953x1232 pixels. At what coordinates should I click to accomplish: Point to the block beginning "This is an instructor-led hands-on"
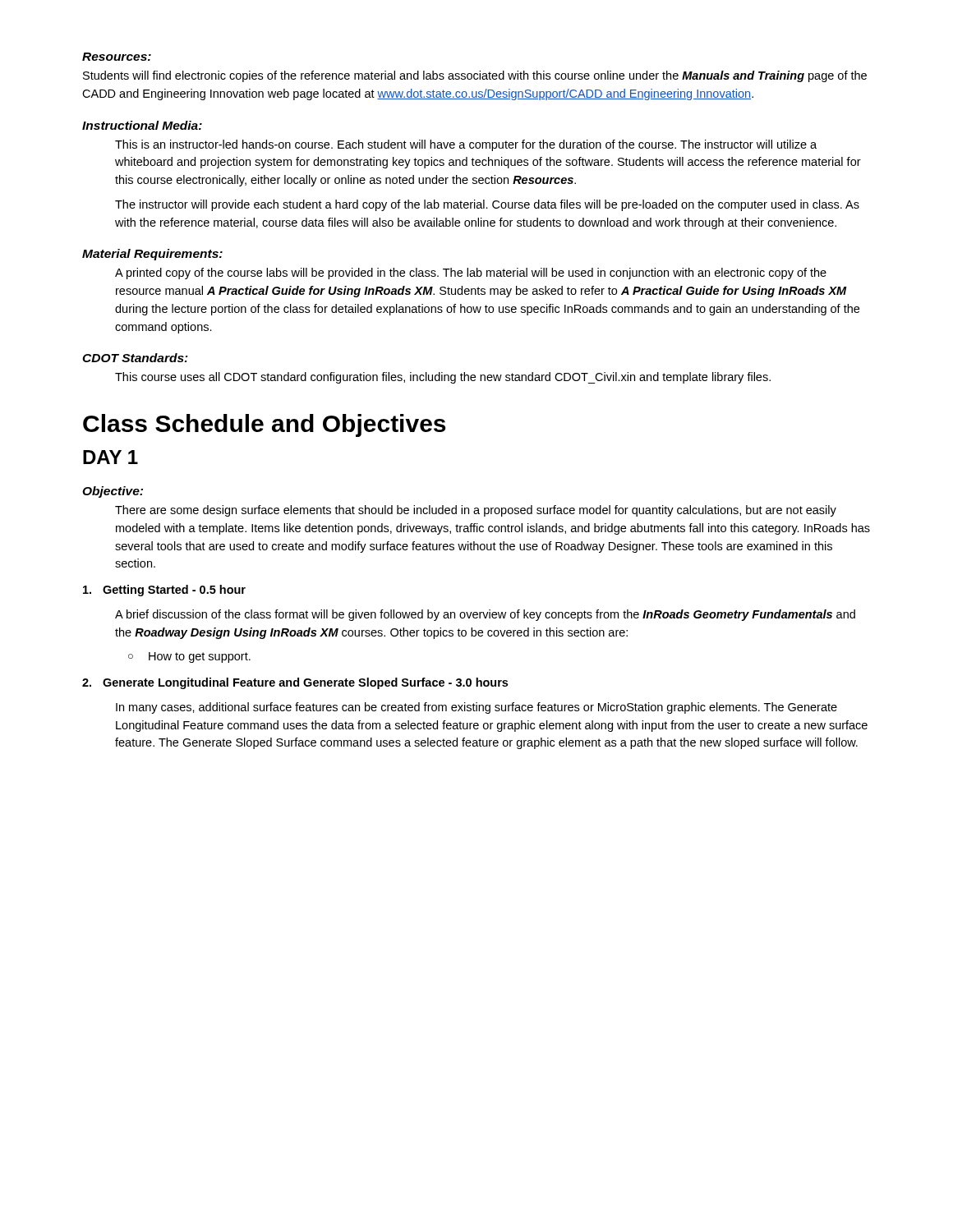click(x=488, y=162)
